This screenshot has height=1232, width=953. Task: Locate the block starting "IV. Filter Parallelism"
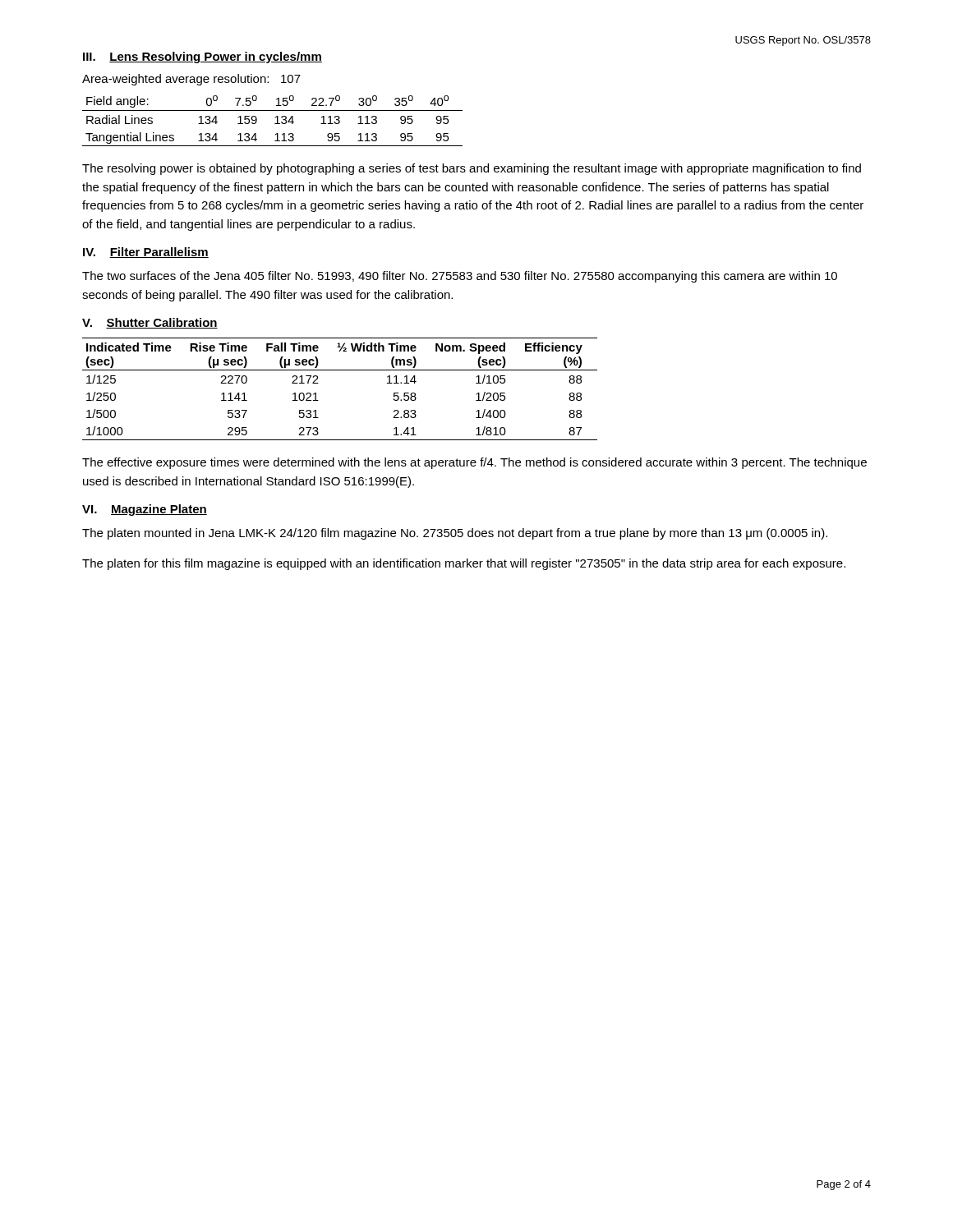click(145, 252)
